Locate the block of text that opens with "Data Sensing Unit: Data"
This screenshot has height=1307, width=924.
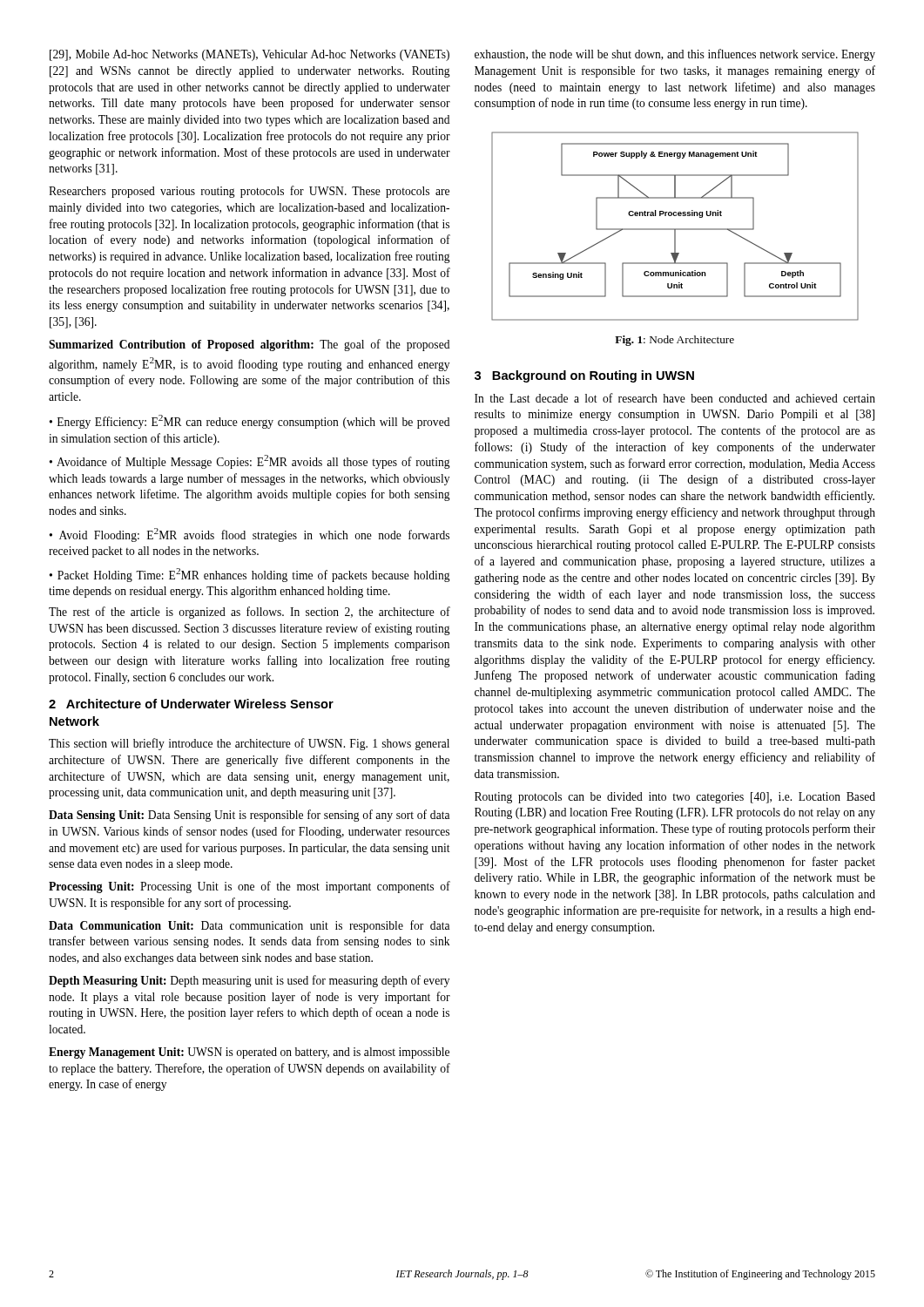249,841
